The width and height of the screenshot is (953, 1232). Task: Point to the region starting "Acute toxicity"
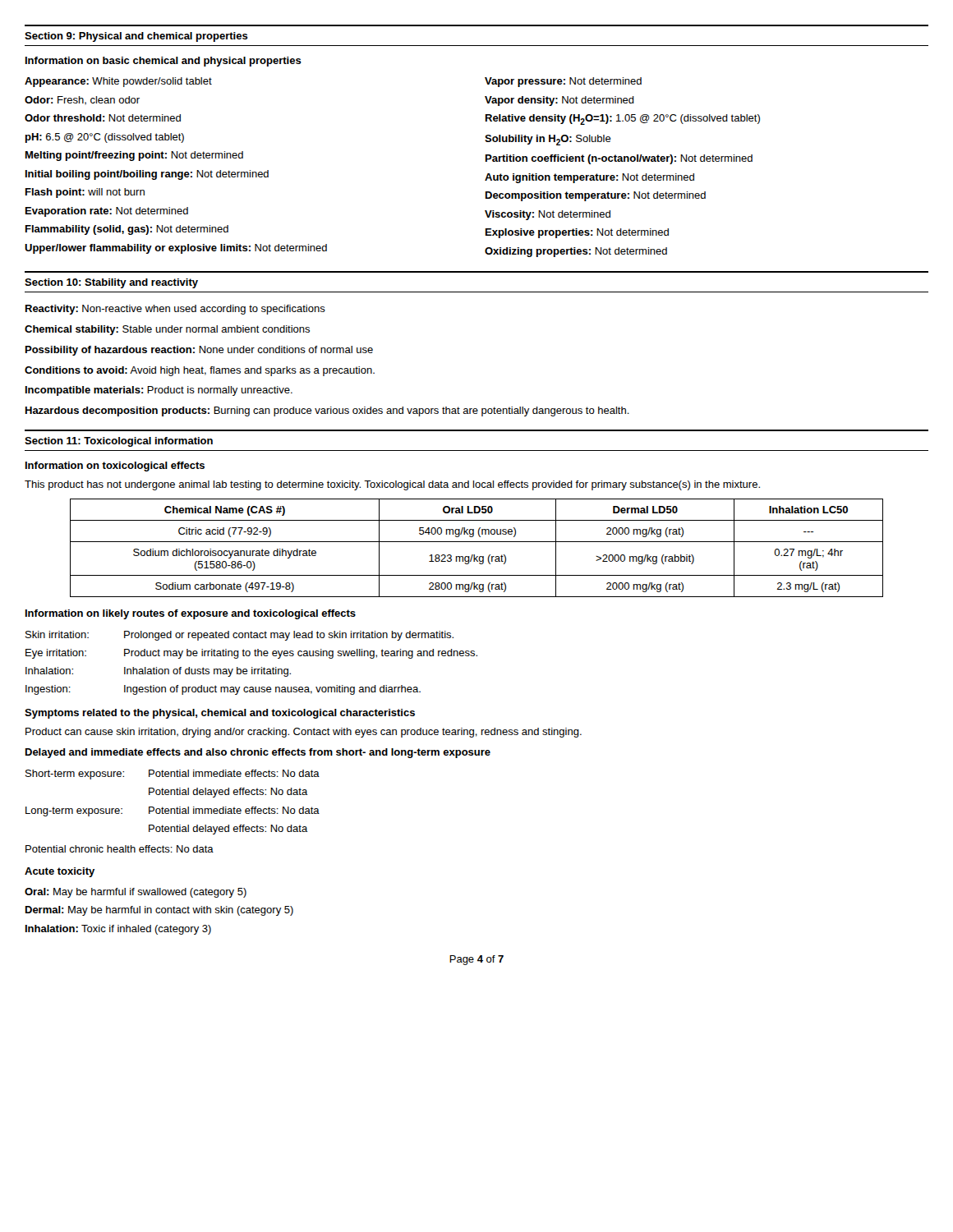[x=60, y=871]
